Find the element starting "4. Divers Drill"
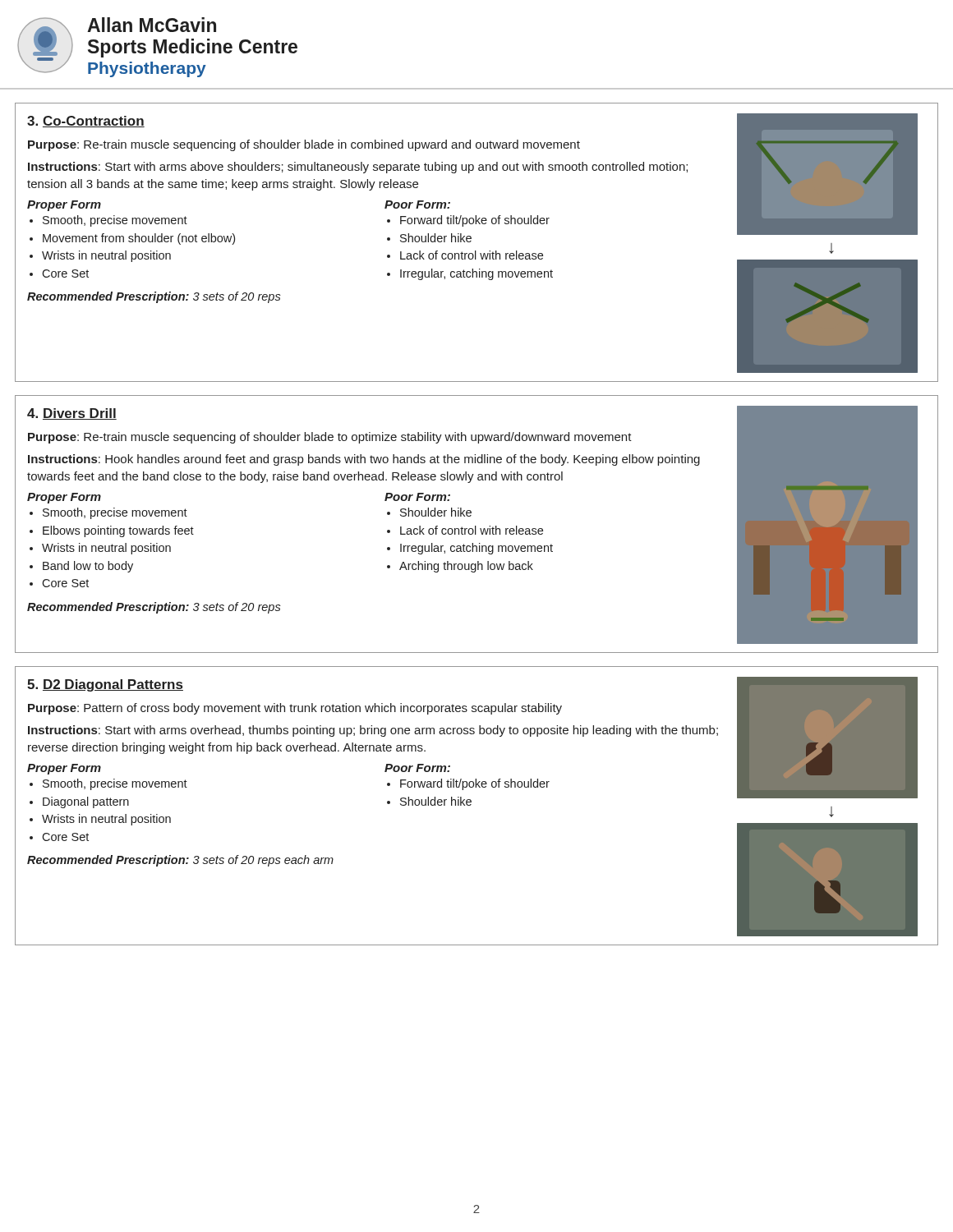 click(x=72, y=414)
